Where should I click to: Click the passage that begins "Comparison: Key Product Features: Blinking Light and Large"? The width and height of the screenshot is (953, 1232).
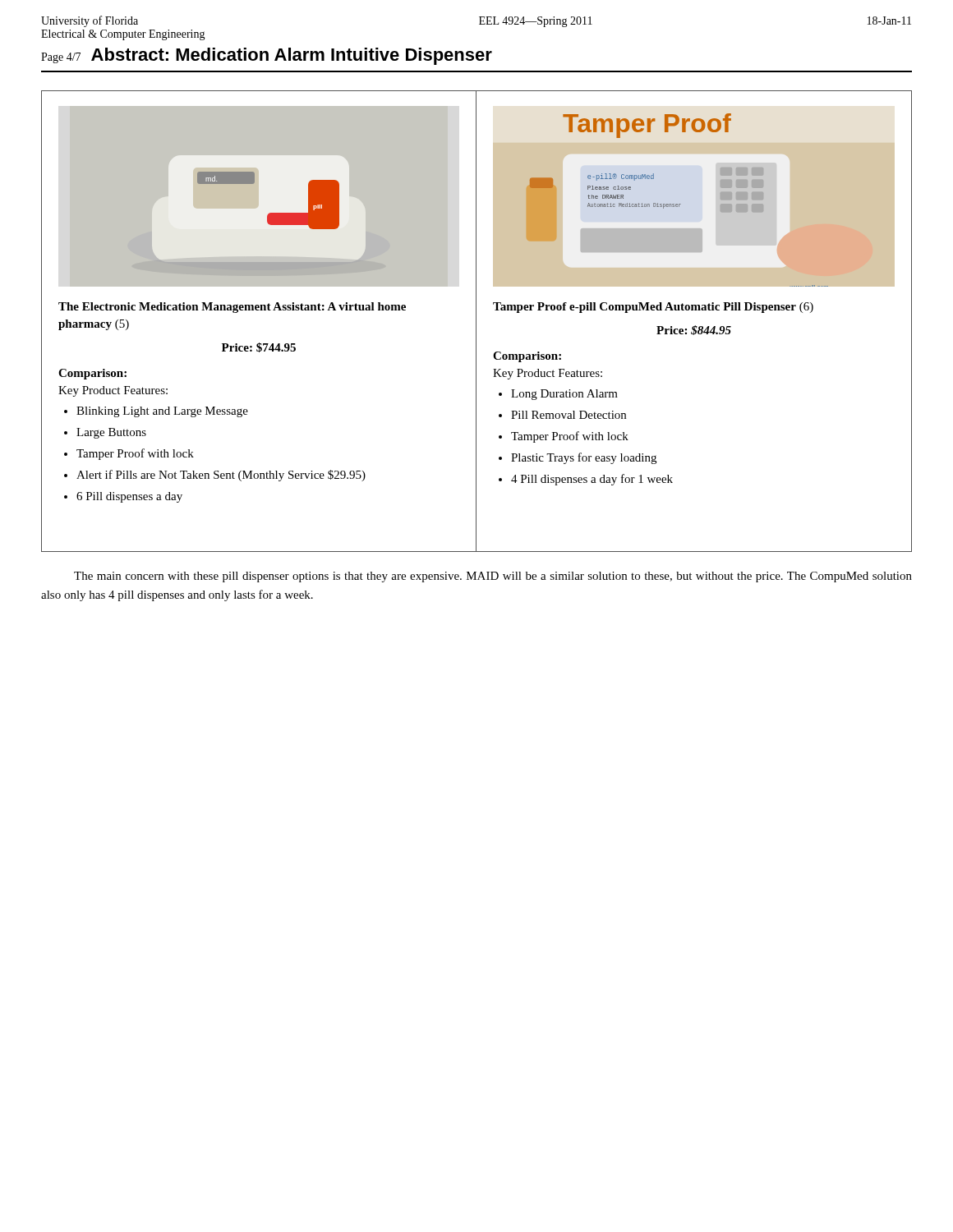[x=92, y=374]
